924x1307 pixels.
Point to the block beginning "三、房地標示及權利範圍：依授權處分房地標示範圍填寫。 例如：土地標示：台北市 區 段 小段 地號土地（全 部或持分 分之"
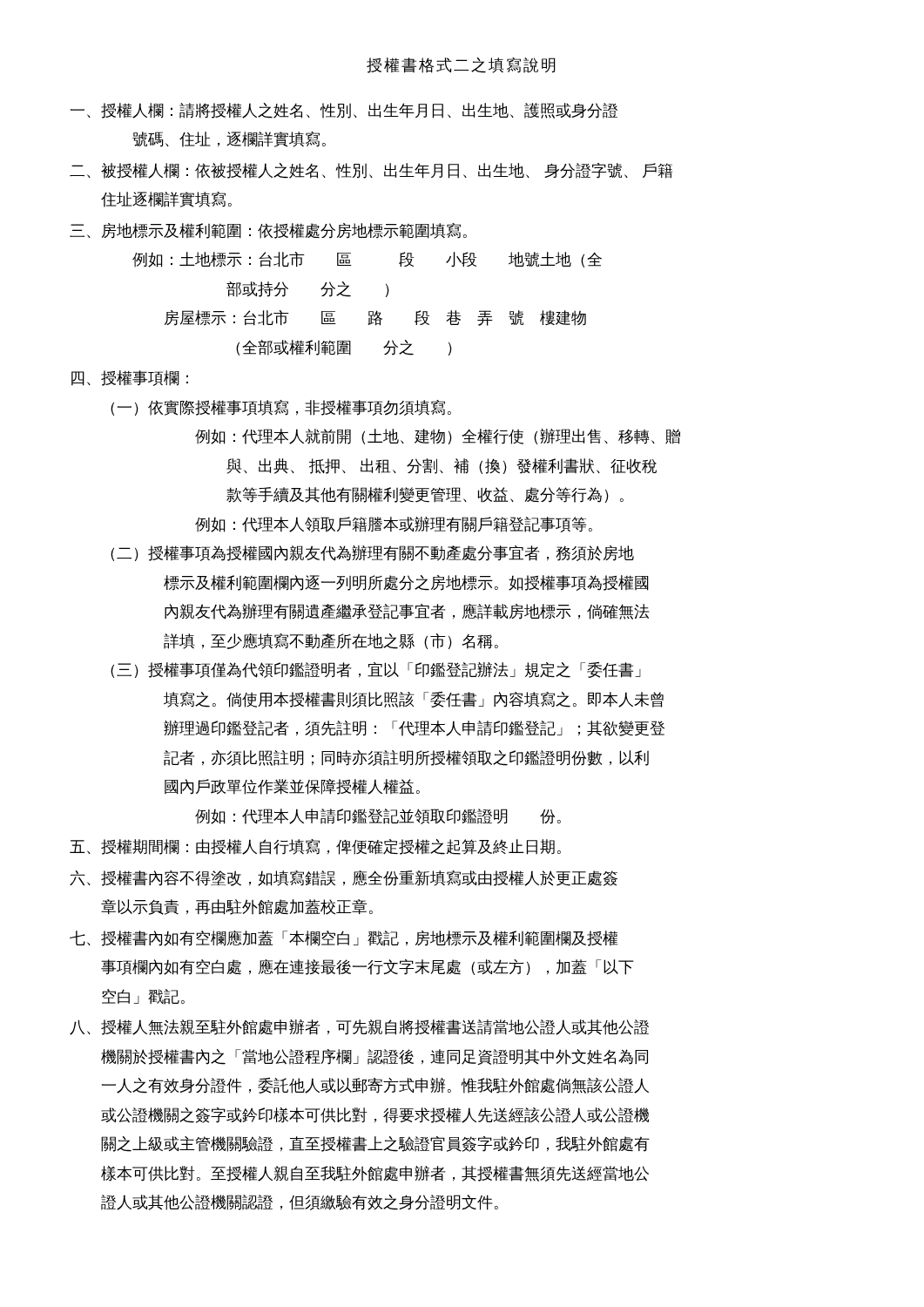[x=268, y=231]
